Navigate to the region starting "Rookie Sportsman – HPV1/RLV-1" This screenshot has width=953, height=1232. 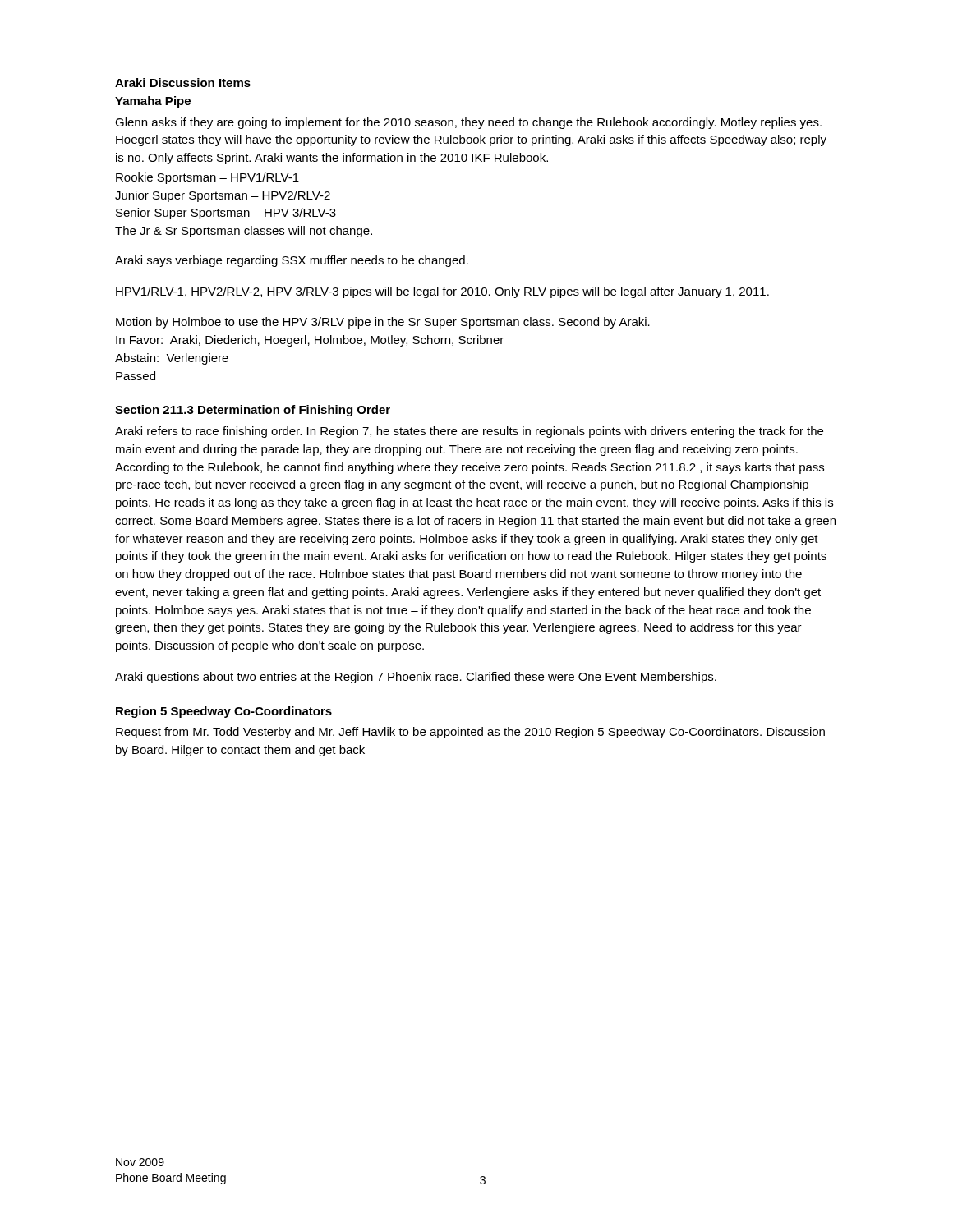pyautogui.click(x=207, y=177)
